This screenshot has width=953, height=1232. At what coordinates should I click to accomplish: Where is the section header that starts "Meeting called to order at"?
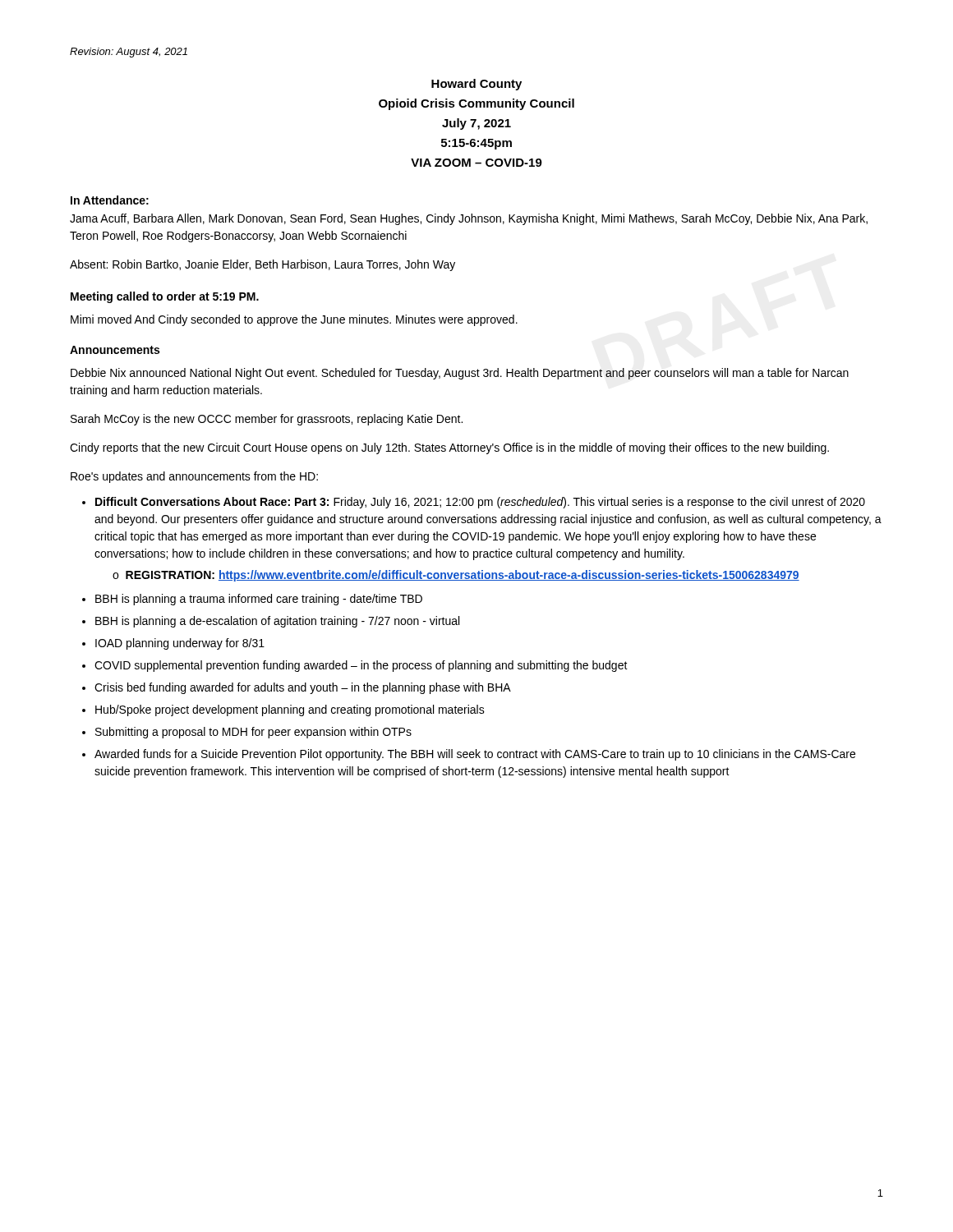[164, 296]
